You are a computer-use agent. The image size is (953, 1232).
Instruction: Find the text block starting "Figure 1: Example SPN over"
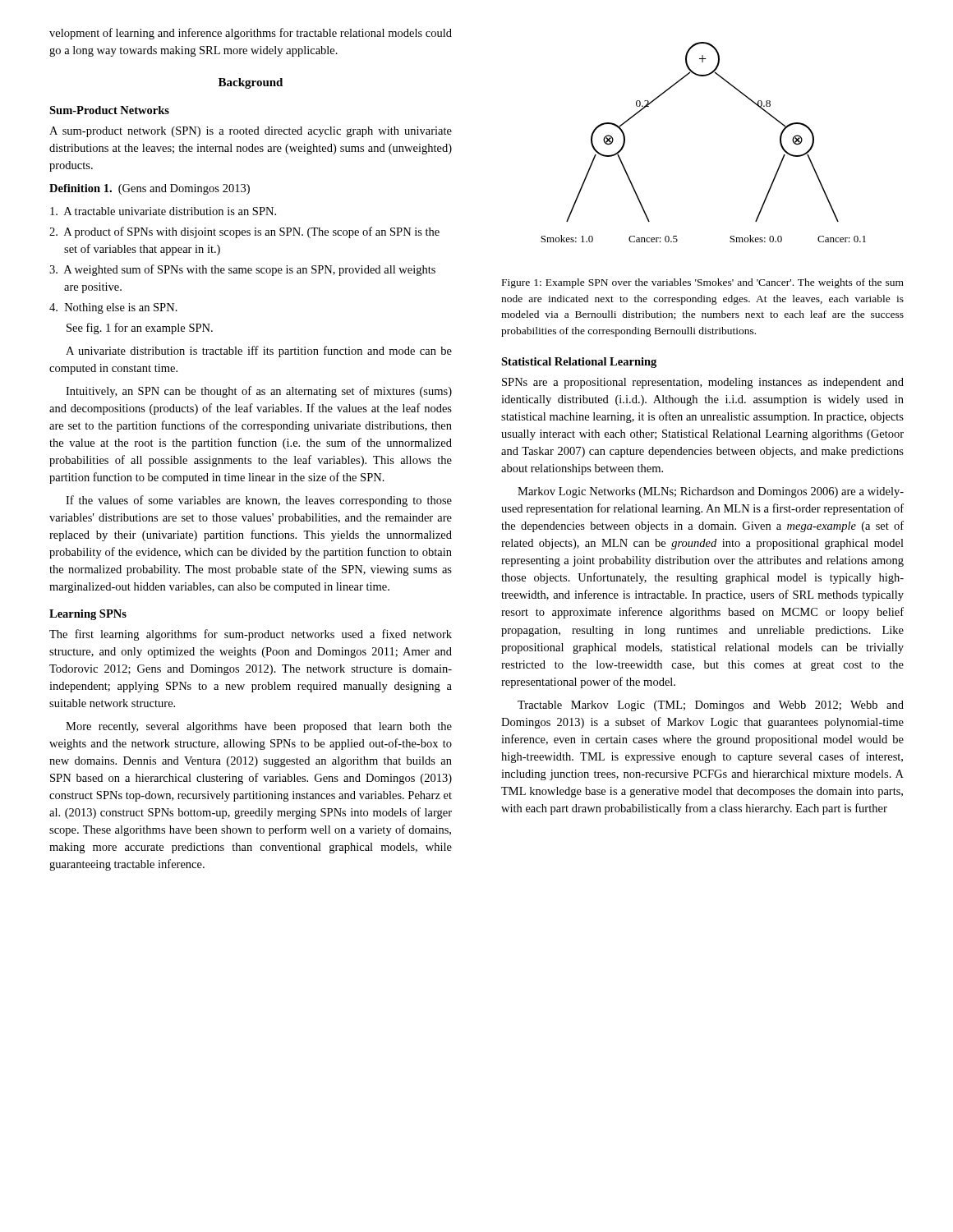pyautogui.click(x=702, y=306)
